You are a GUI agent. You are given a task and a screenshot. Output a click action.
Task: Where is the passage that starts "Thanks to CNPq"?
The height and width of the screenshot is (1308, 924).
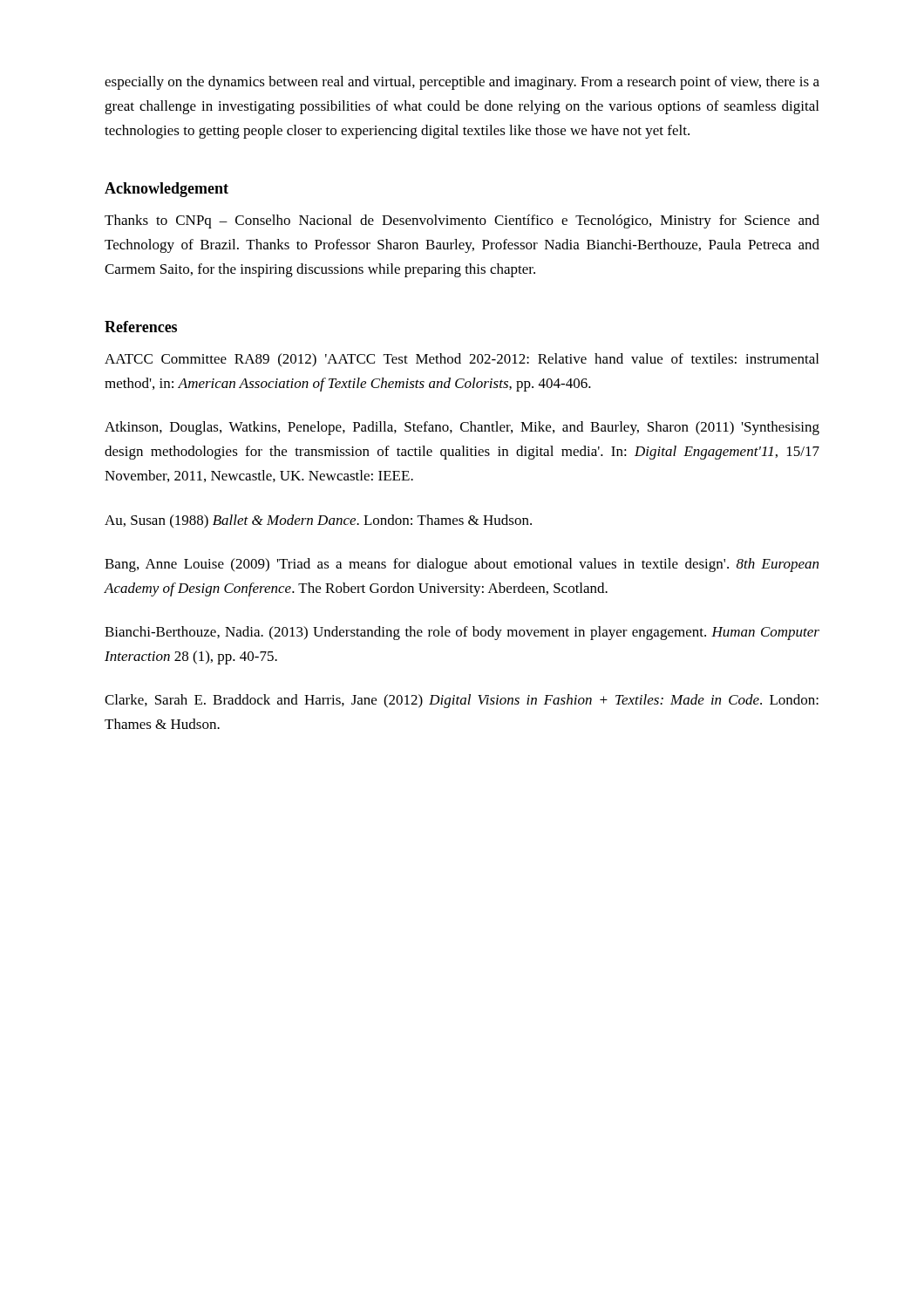pos(462,245)
